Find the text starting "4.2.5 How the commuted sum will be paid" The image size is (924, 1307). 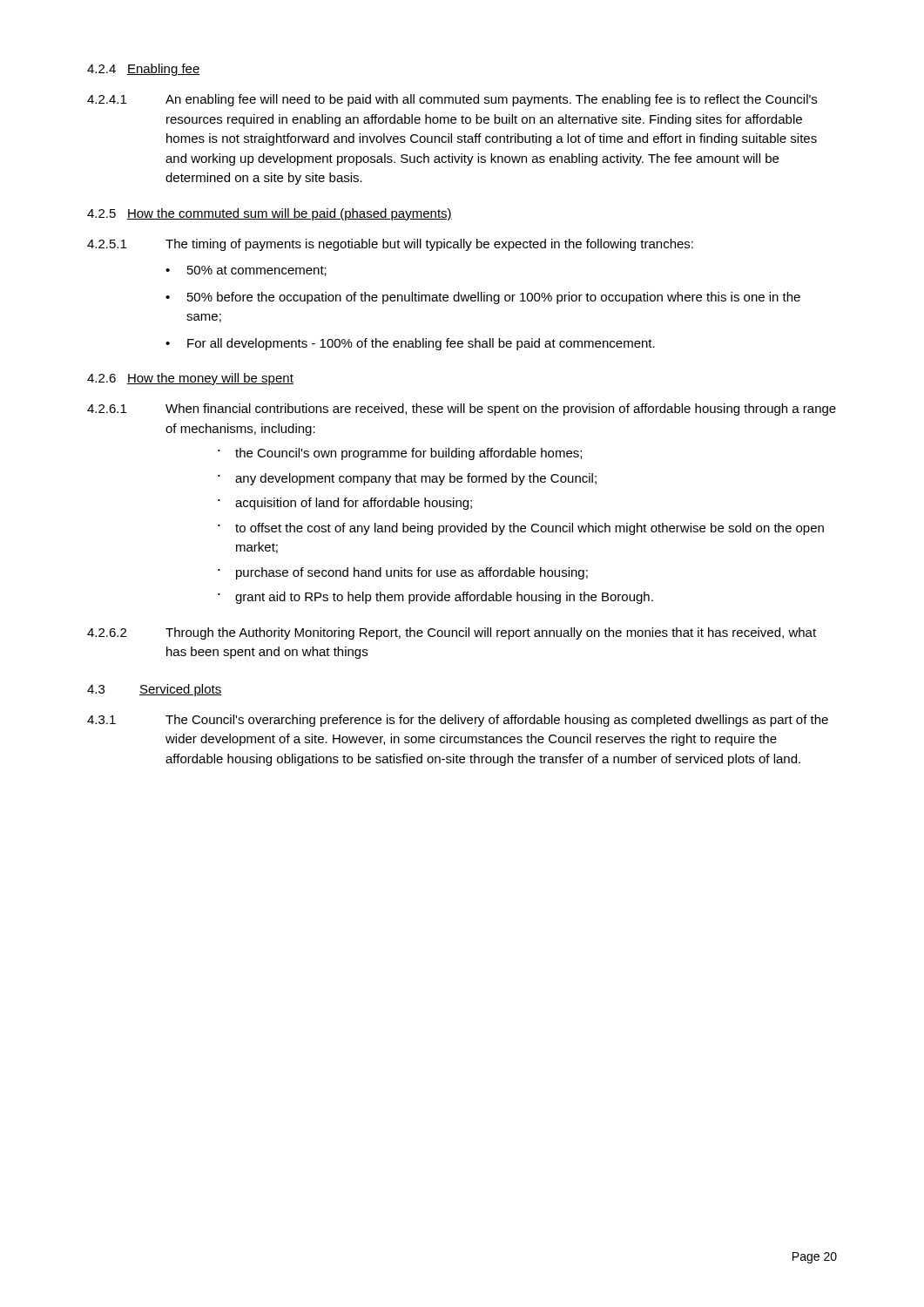[x=269, y=213]
